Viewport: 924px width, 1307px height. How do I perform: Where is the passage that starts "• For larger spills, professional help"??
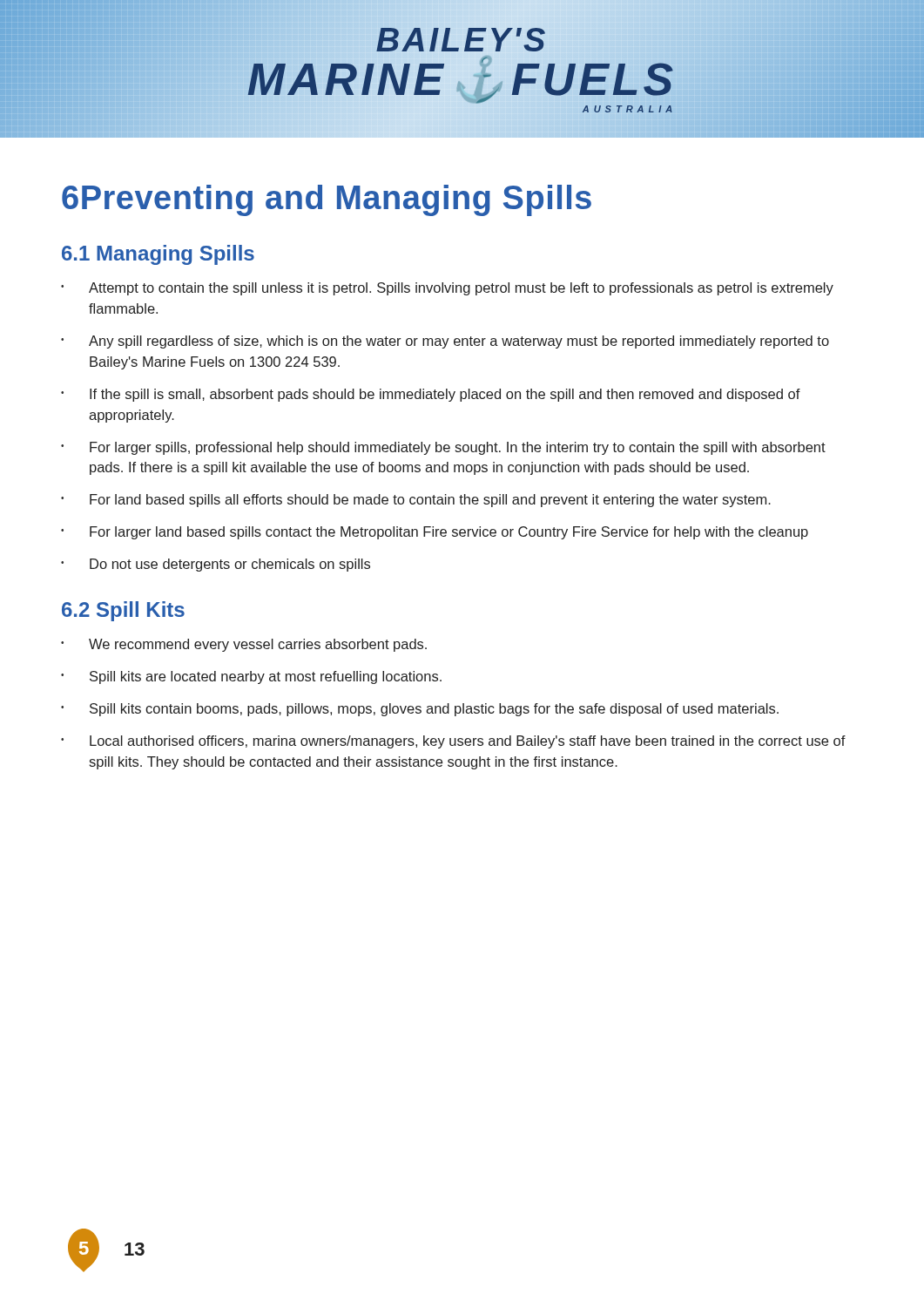tap(462, 458)
